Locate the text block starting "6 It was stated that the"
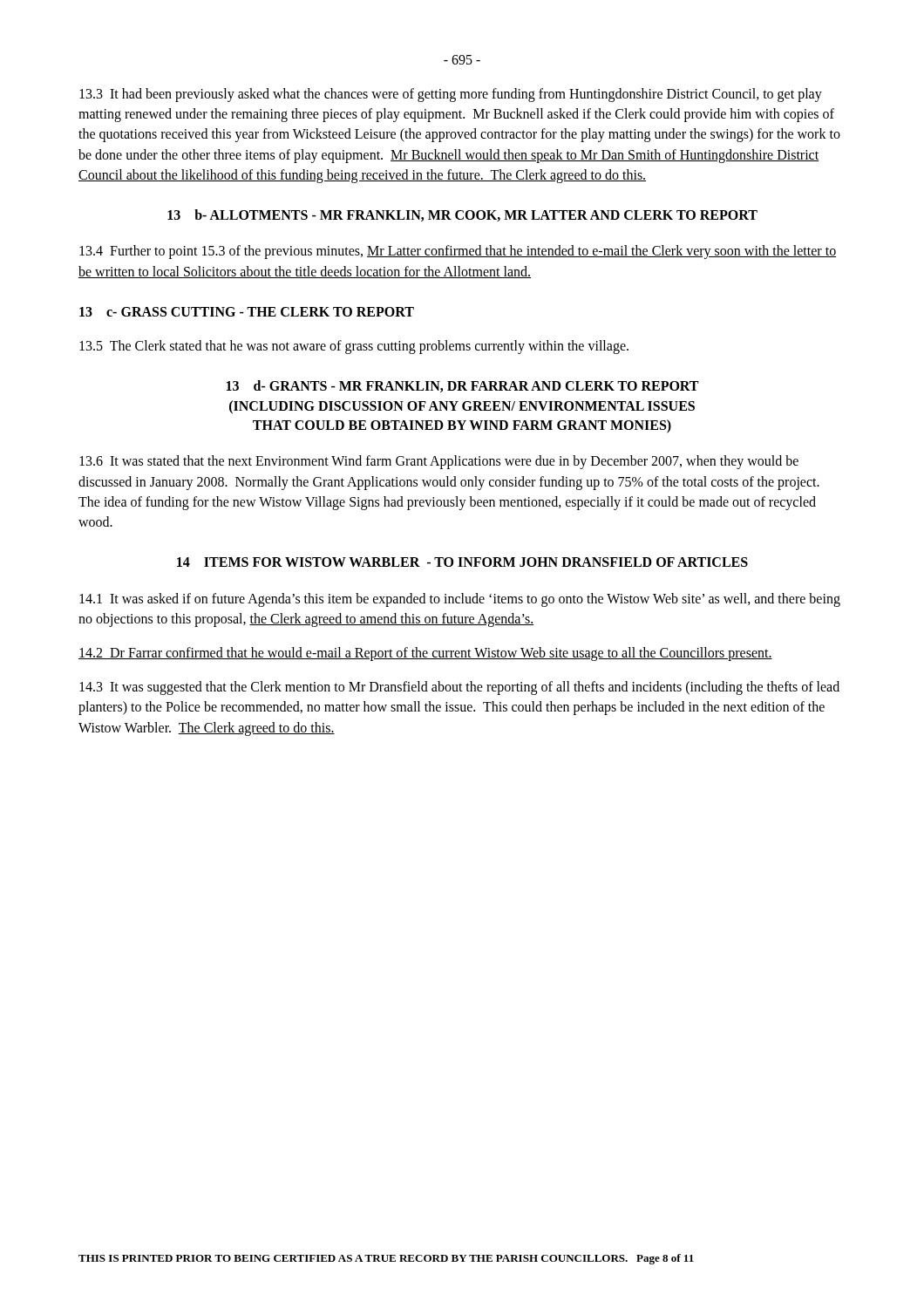 (451, 492)
